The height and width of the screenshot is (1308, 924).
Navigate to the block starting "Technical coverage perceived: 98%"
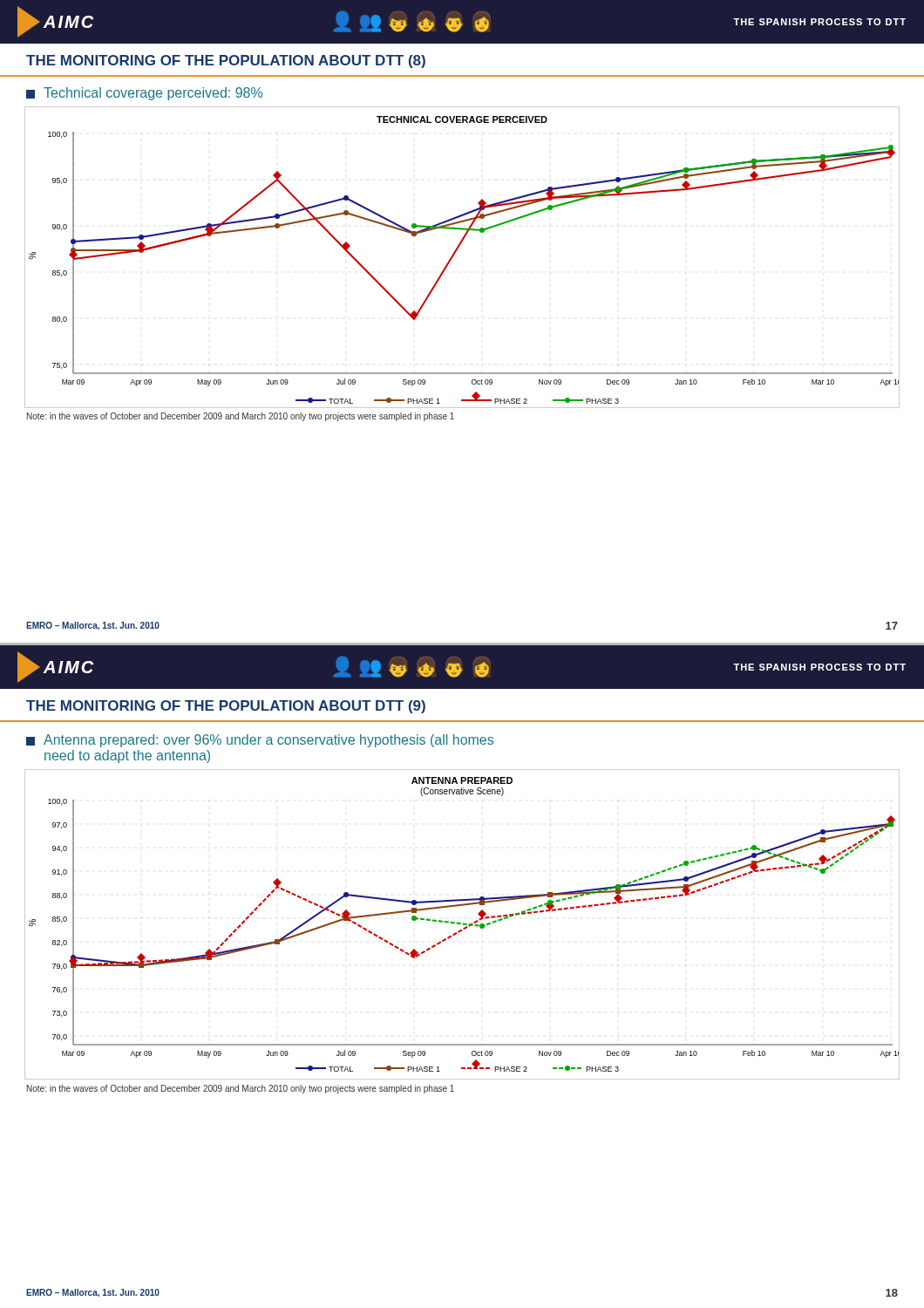click(x=145, y=93)
